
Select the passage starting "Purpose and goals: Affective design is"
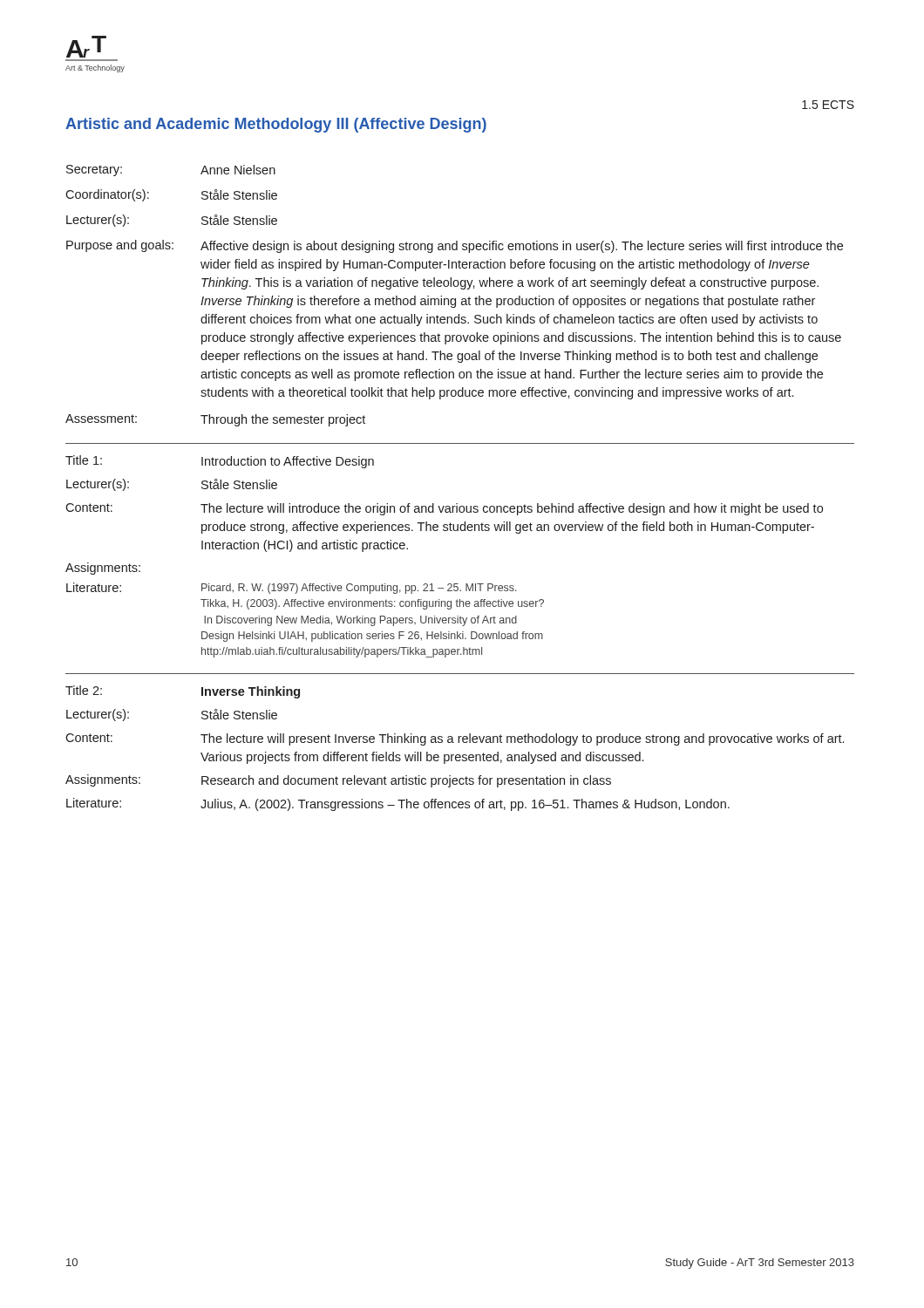click(x=460, y=320)
